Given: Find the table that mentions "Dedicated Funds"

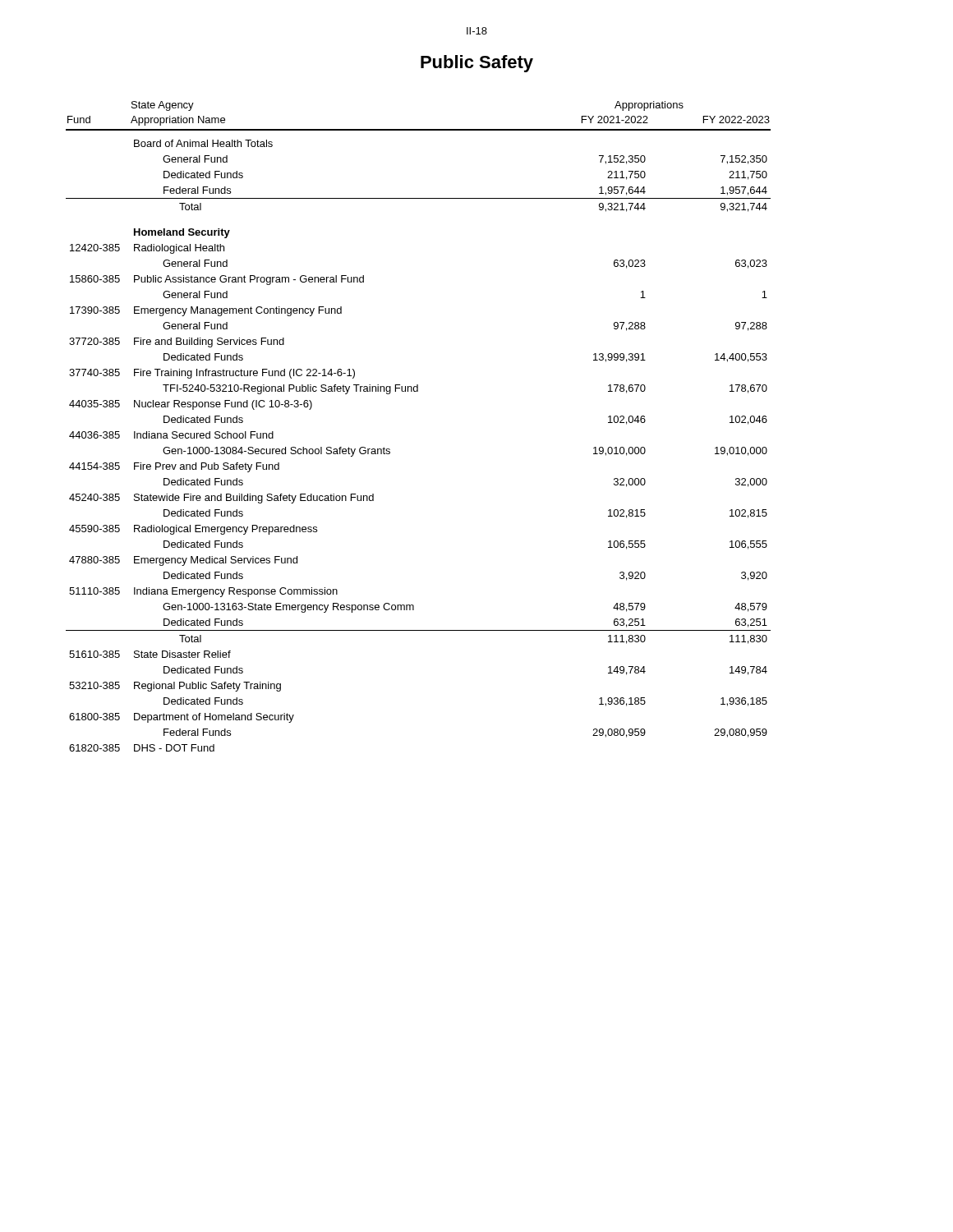Looking at the screenshot, I should click(476, 427).
